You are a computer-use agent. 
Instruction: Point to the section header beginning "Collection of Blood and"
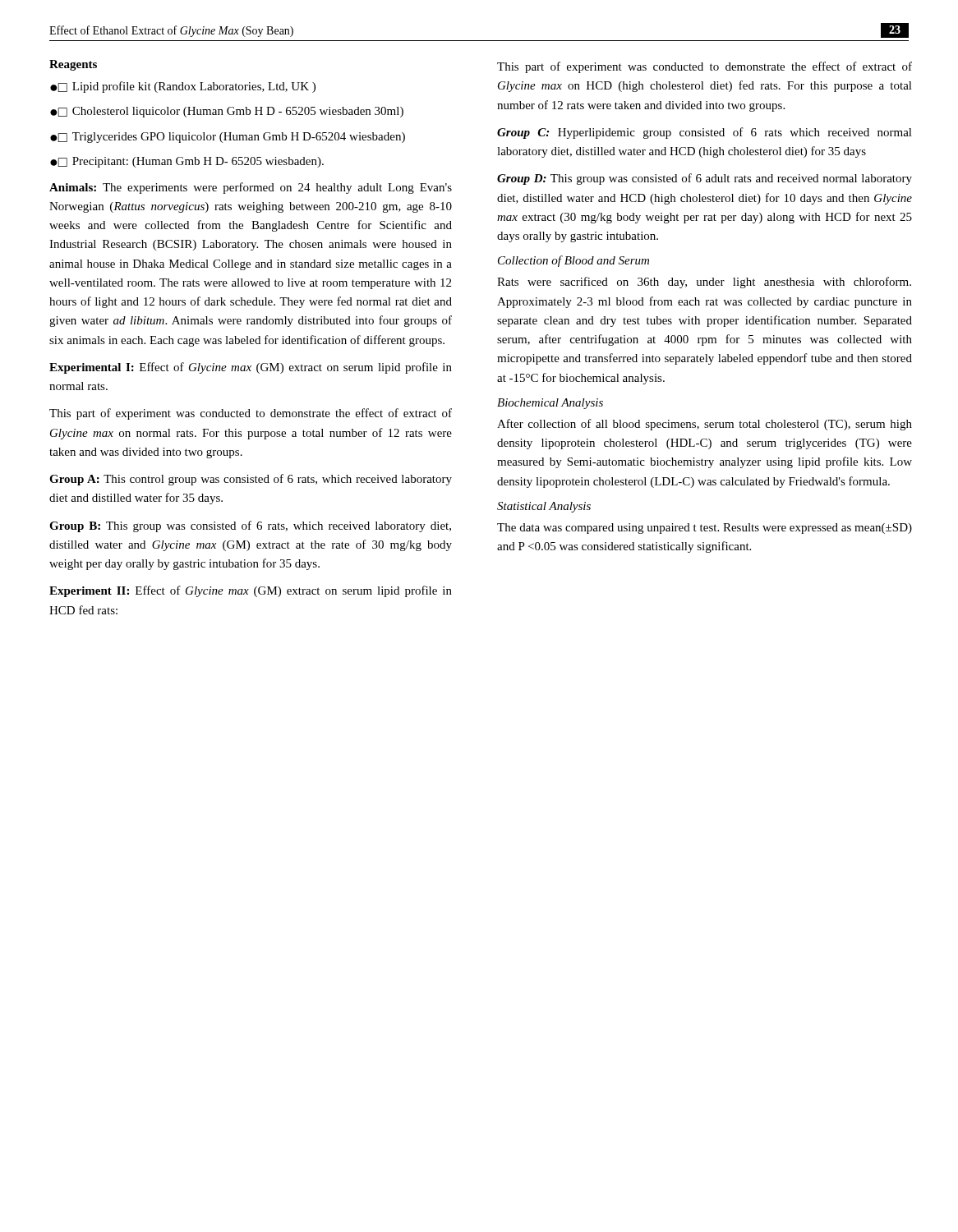tap(573, 261)
